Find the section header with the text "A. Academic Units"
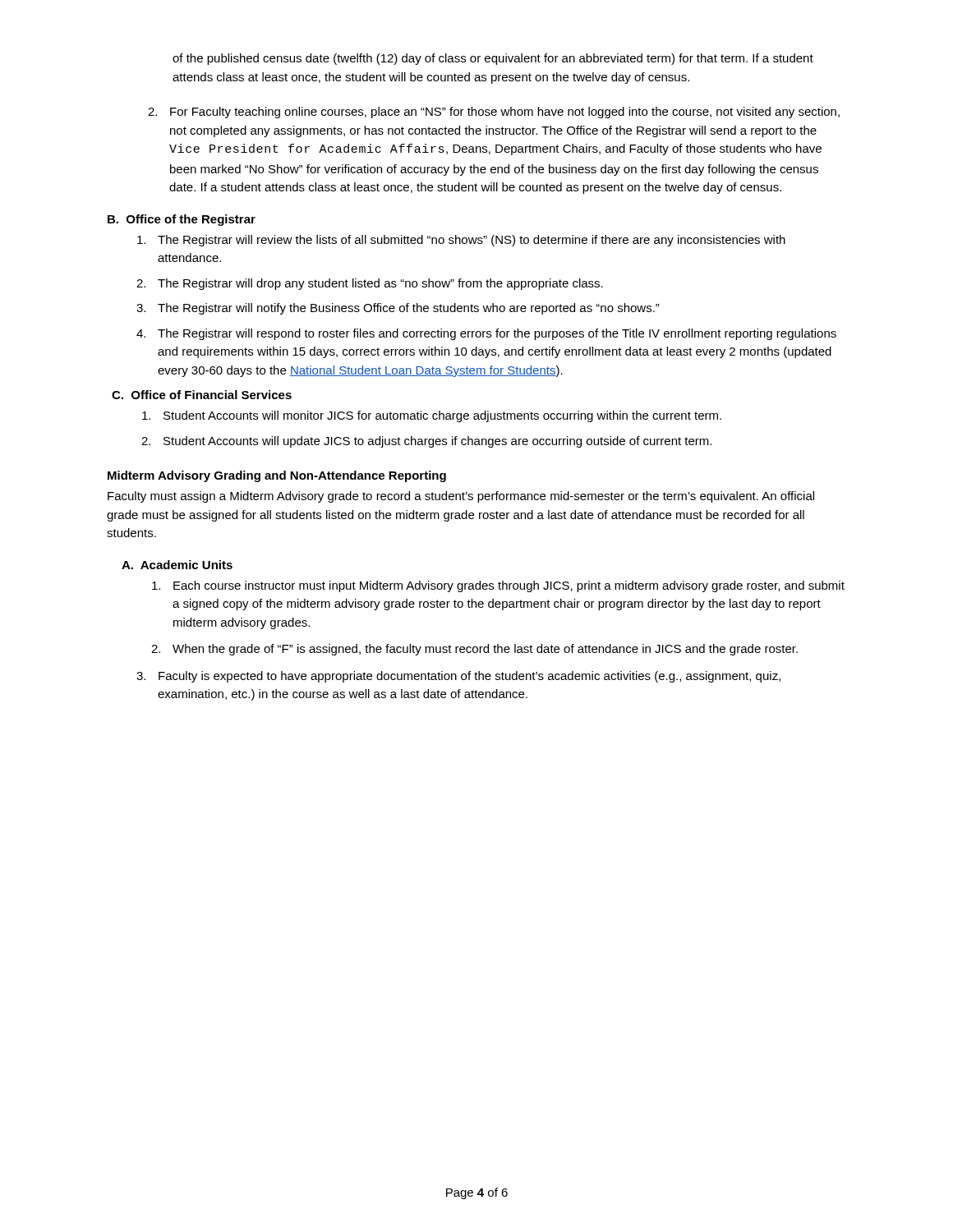Viewport: 953px width, 1232px height. tap(177, 564)
